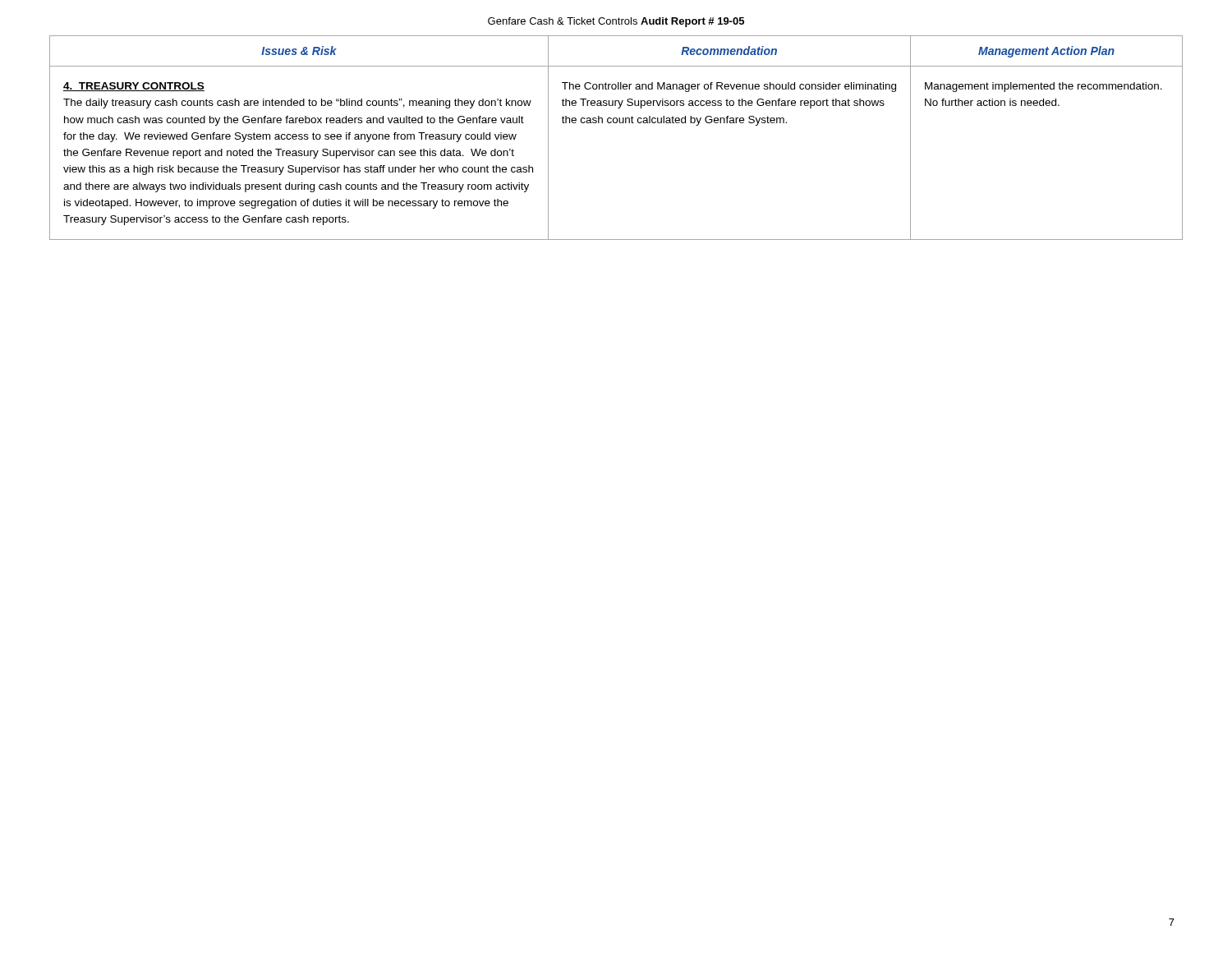Image resolution: width=1232 pixels, height=953 pixels.
Task: Click on the table containing "Management implemented the recommendation."
Action: (x=616, y=138)
